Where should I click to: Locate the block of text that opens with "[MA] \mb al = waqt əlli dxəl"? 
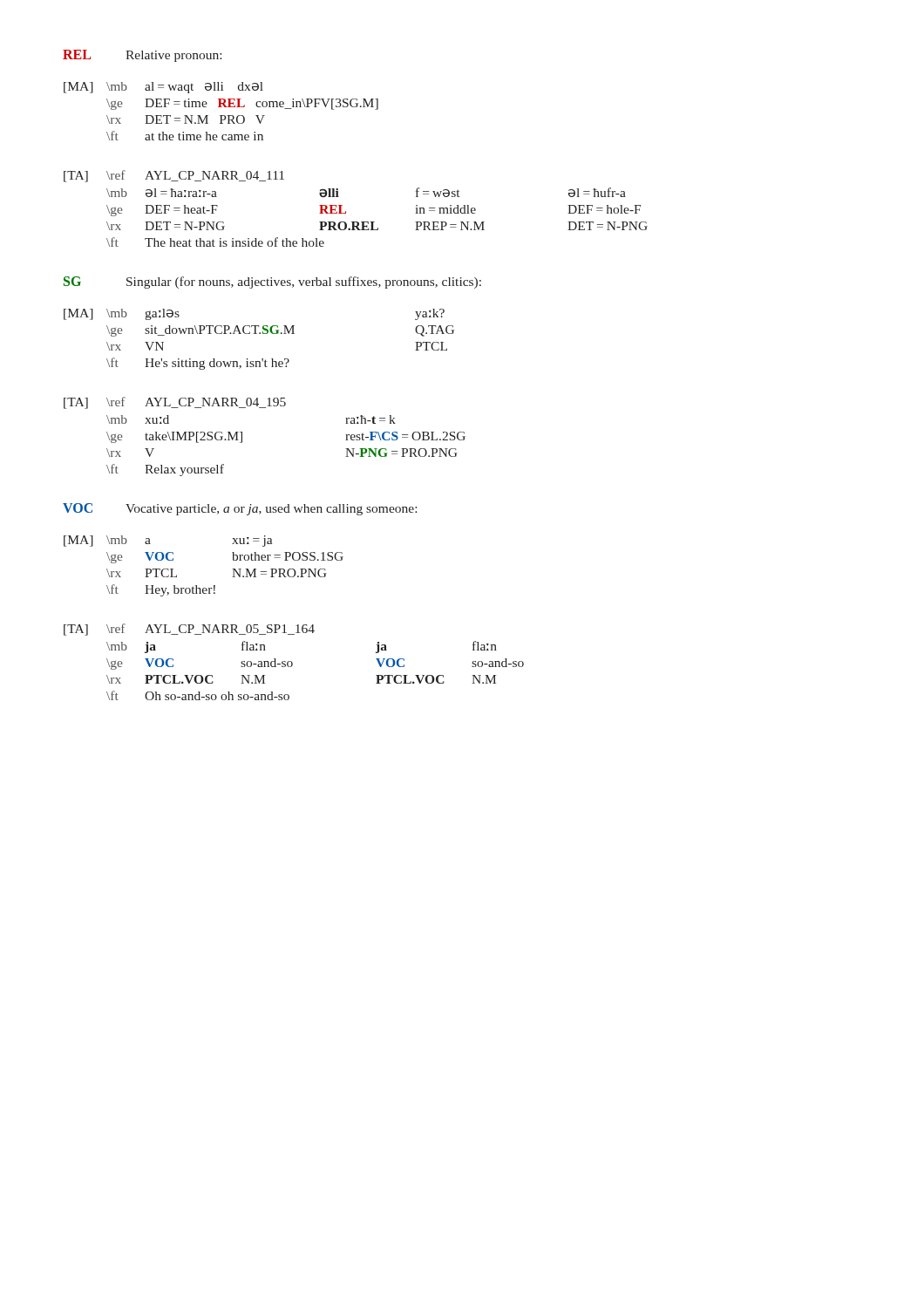pos(163,88)
